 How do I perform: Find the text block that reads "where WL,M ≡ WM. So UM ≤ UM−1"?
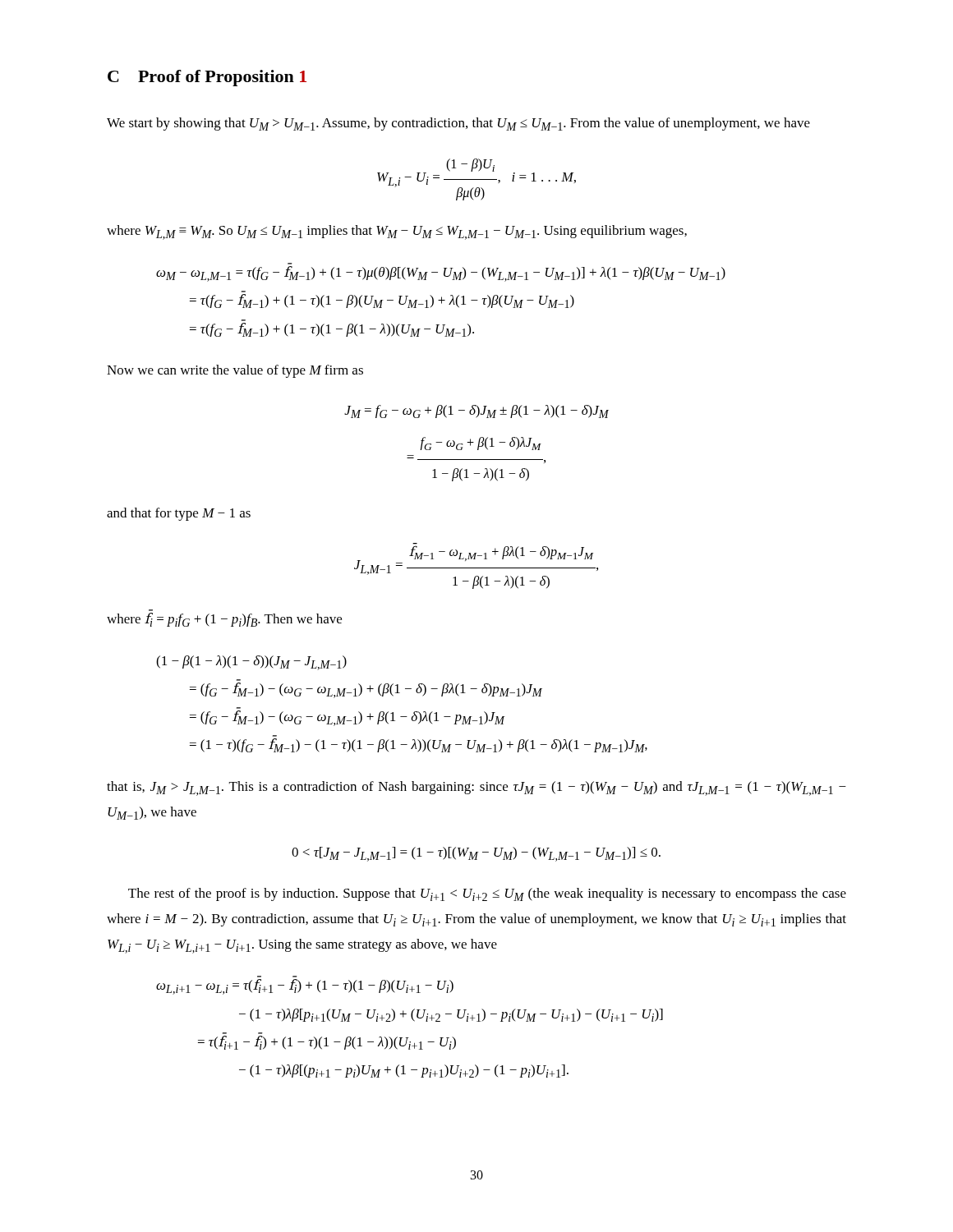point(397,232)
